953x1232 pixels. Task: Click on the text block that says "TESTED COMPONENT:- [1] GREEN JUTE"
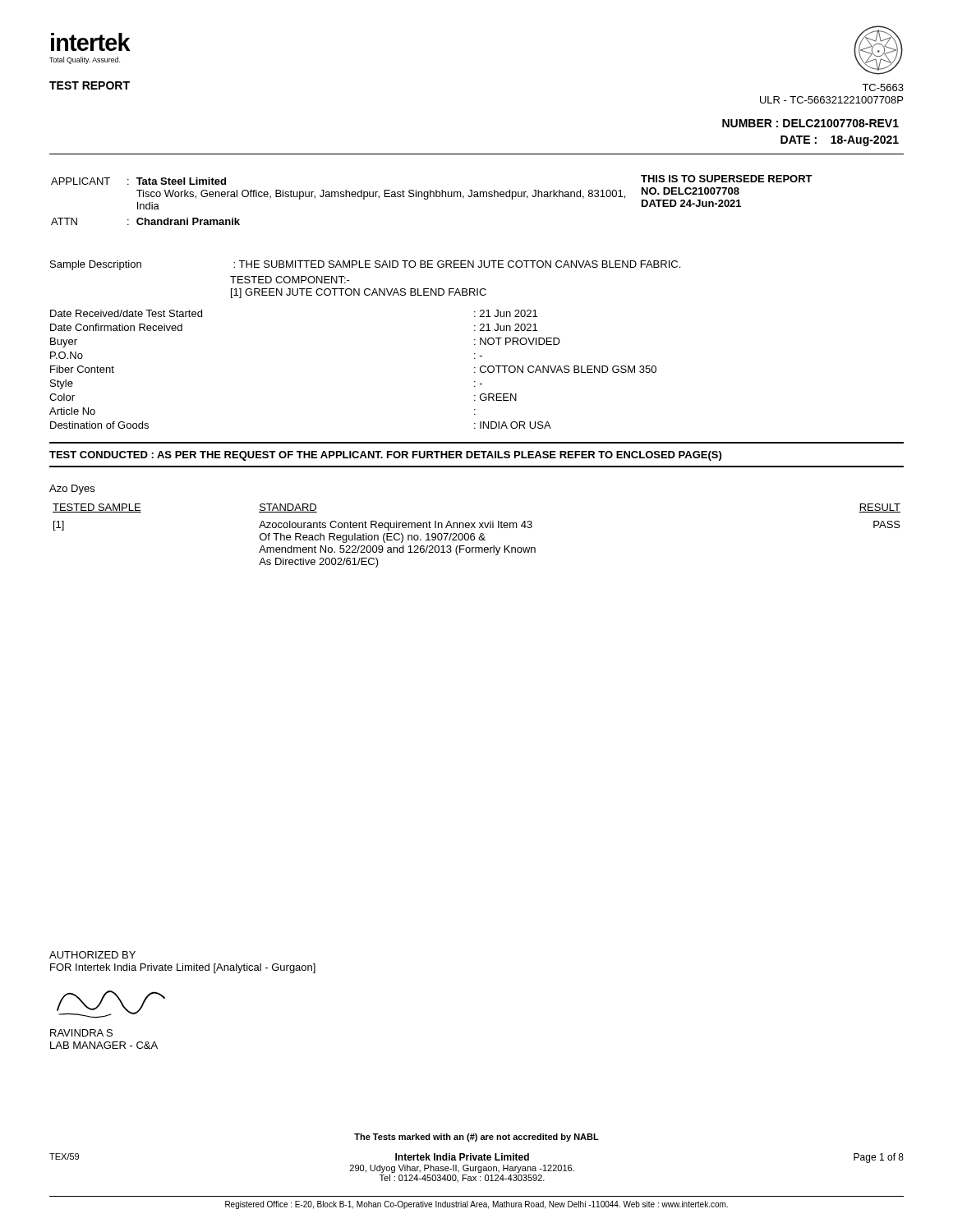(358, 286)
